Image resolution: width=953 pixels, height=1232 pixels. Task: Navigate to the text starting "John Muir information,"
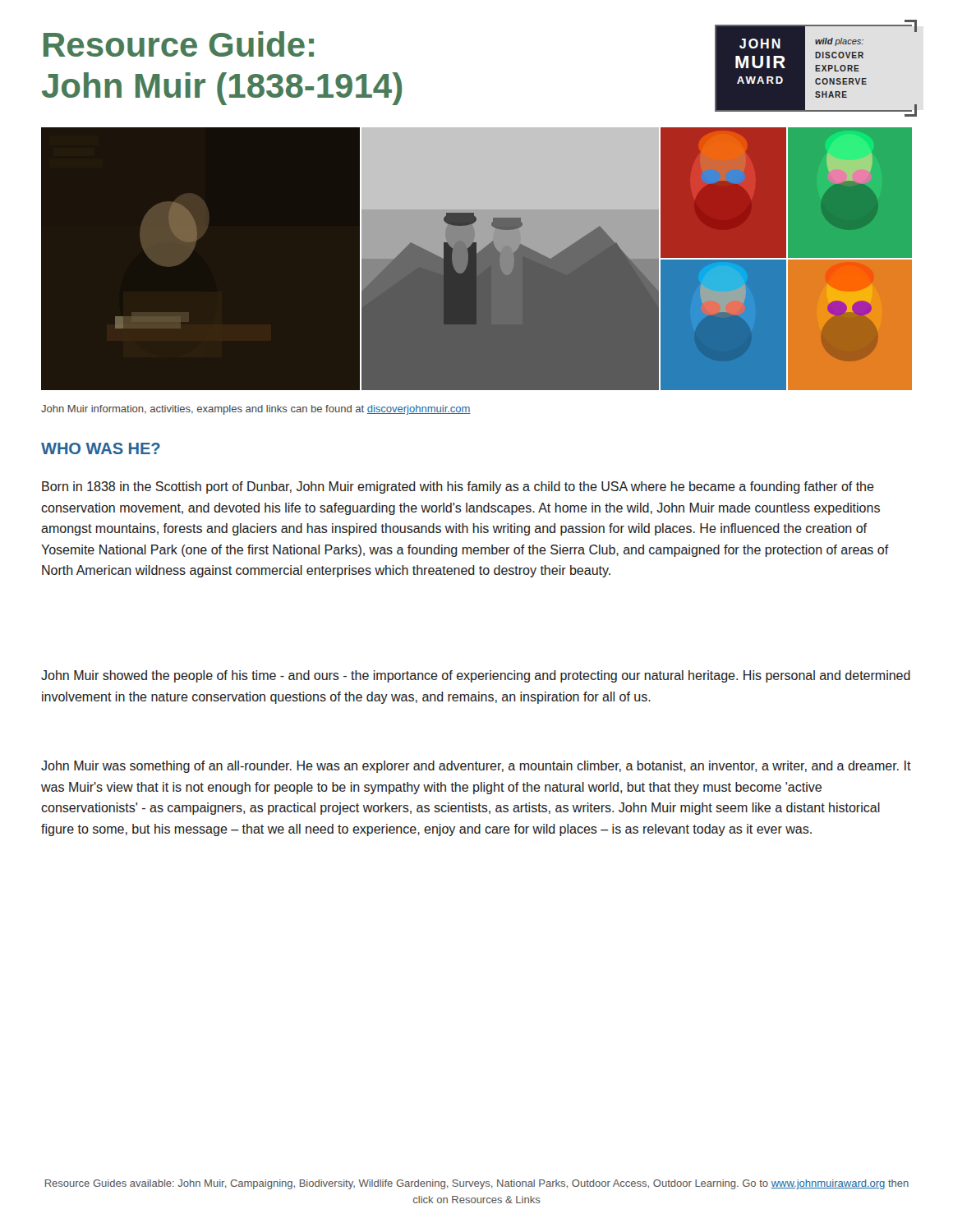point(256,409)
